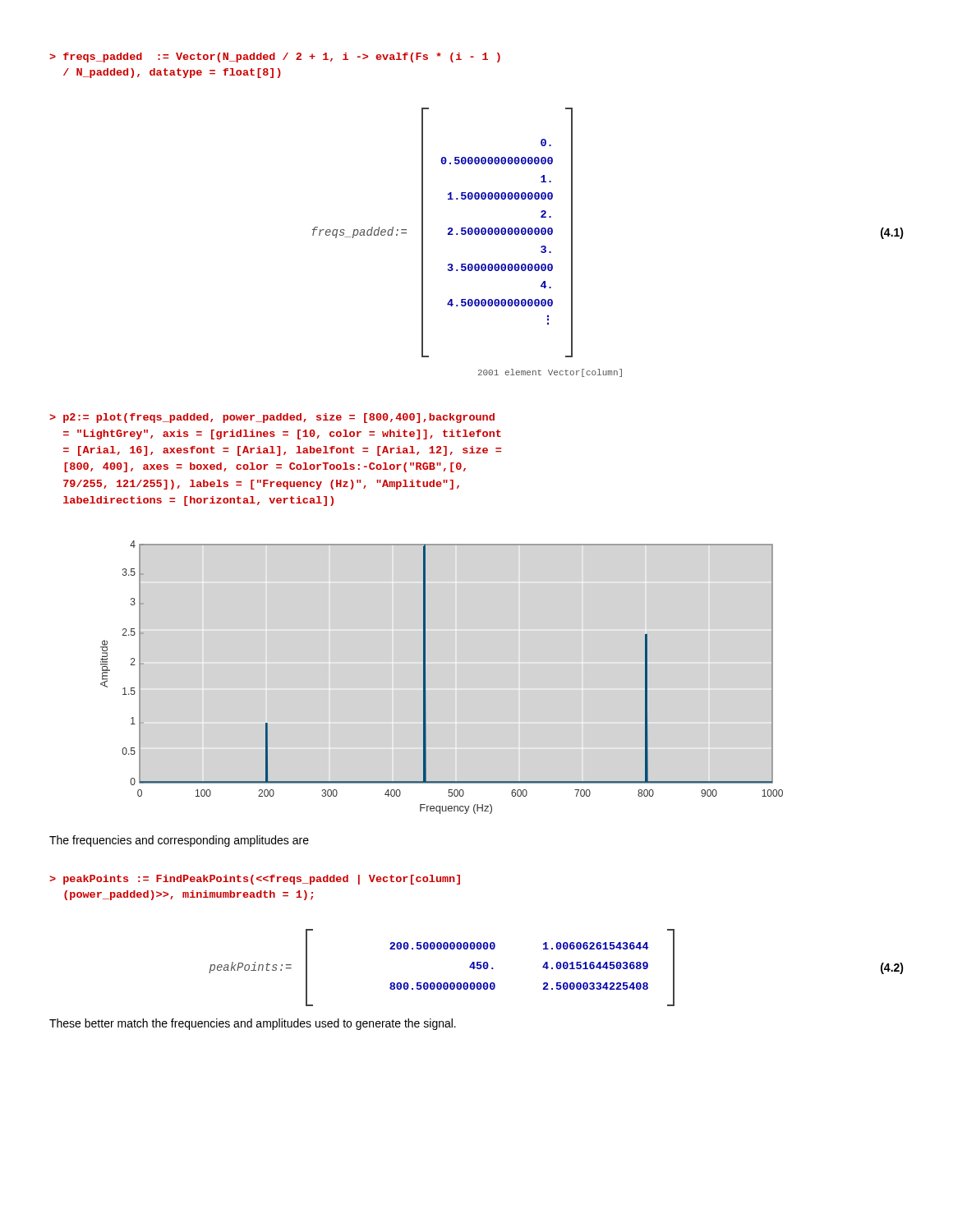Click the formula that begins "freqs_padded := 0. 0.500000000000000 1. 1.50000000000000 2. 2.50000000000000"
Screen dimensions: 1232x953
(x=476, y=242)
